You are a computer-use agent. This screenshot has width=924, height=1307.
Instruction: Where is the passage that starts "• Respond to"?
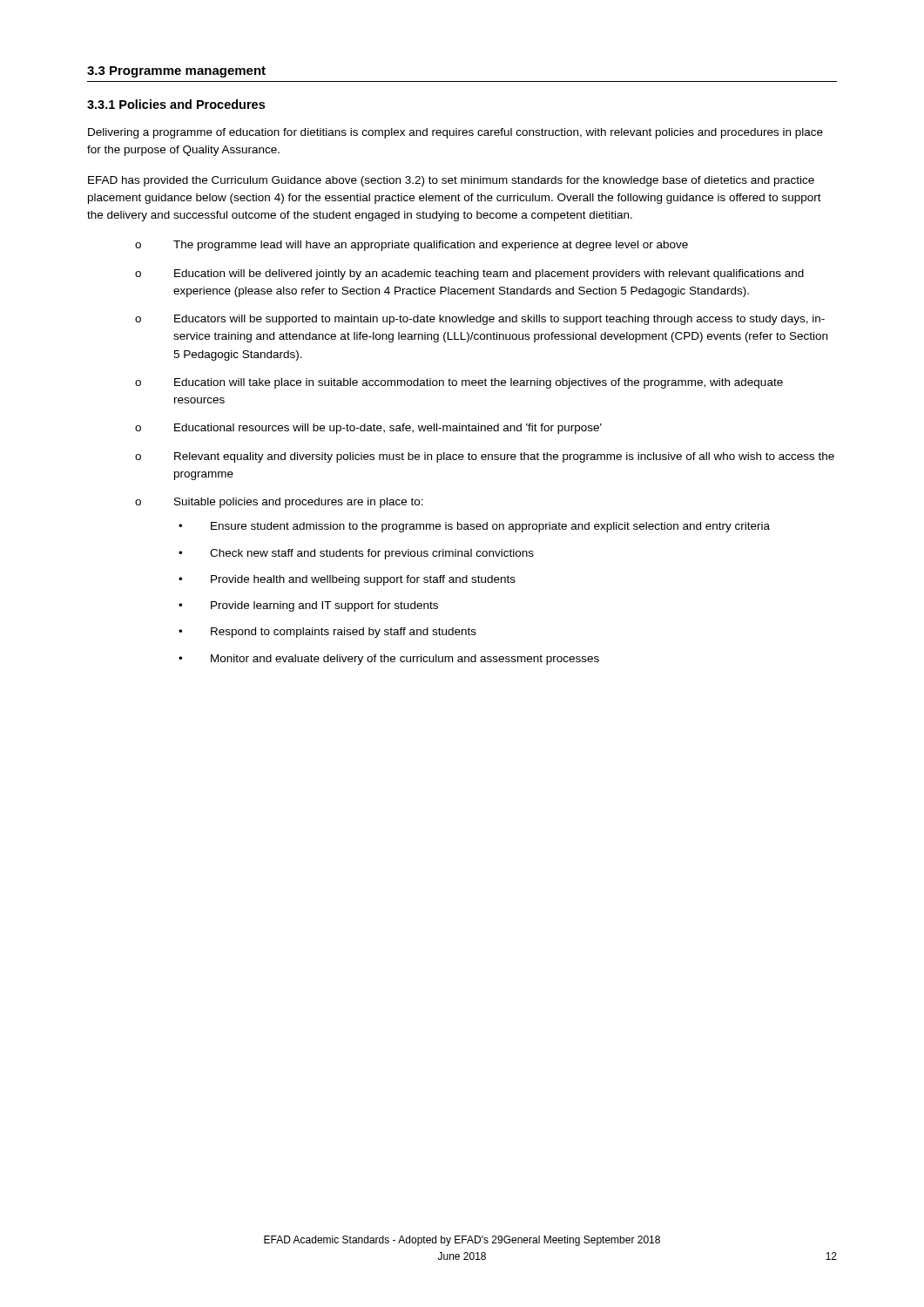462,632
